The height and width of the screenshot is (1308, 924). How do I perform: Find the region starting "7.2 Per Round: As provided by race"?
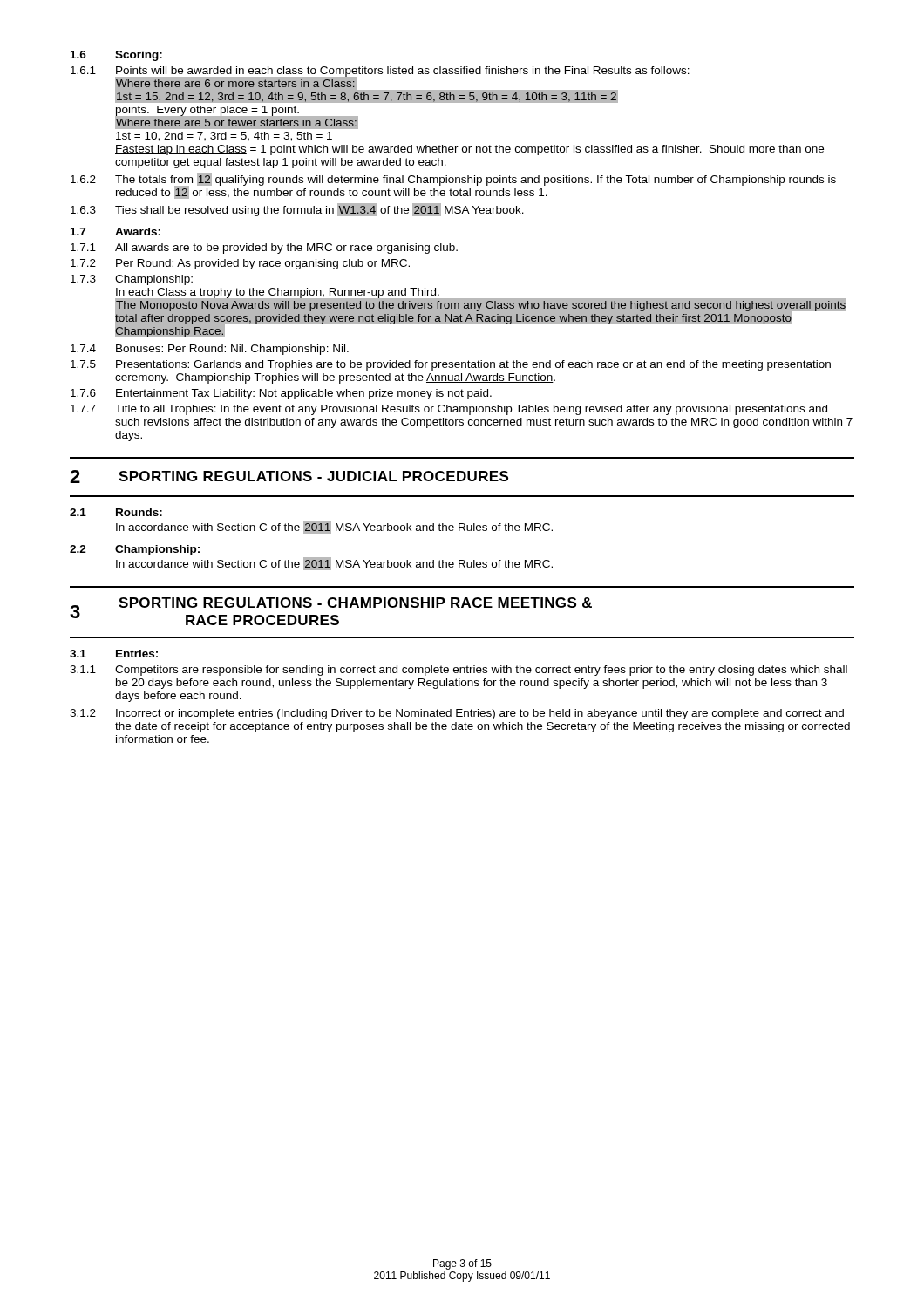pyautogui.click(x=240, y=264)
